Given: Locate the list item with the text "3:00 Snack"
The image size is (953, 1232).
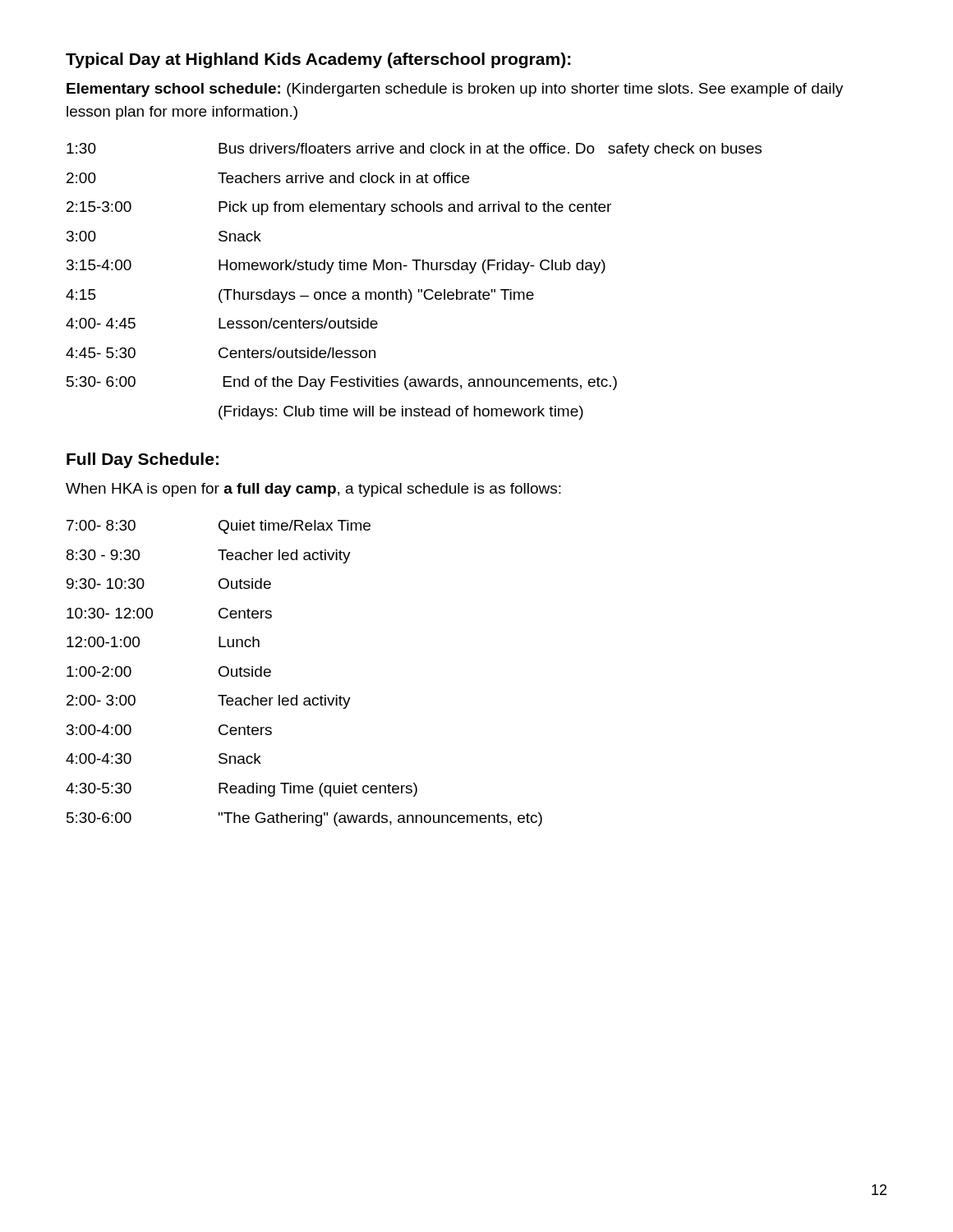Looking at the screenshot, I should pyautogui.click(x=81, y=236).
